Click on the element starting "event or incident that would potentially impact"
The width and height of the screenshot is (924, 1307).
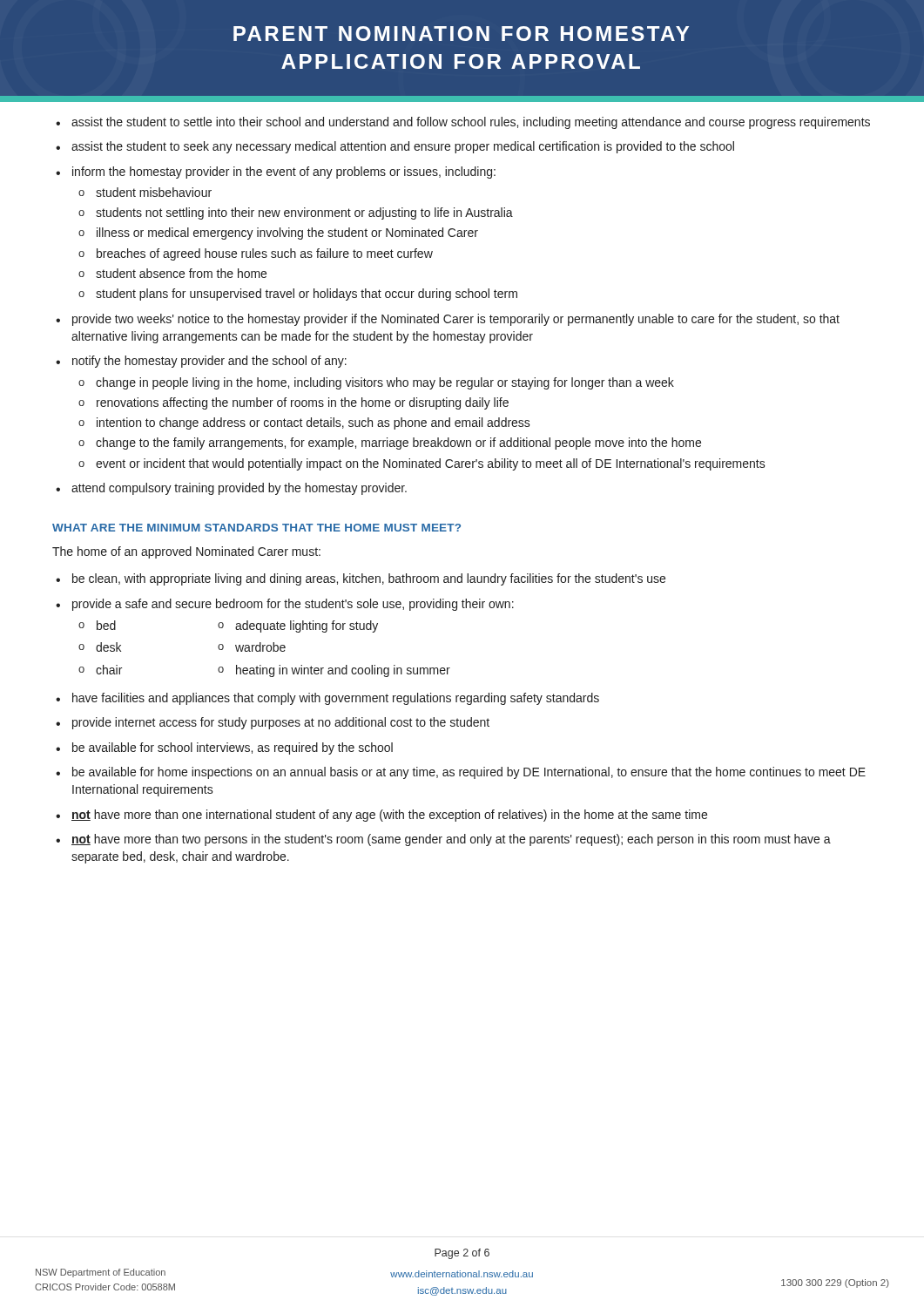431,463
